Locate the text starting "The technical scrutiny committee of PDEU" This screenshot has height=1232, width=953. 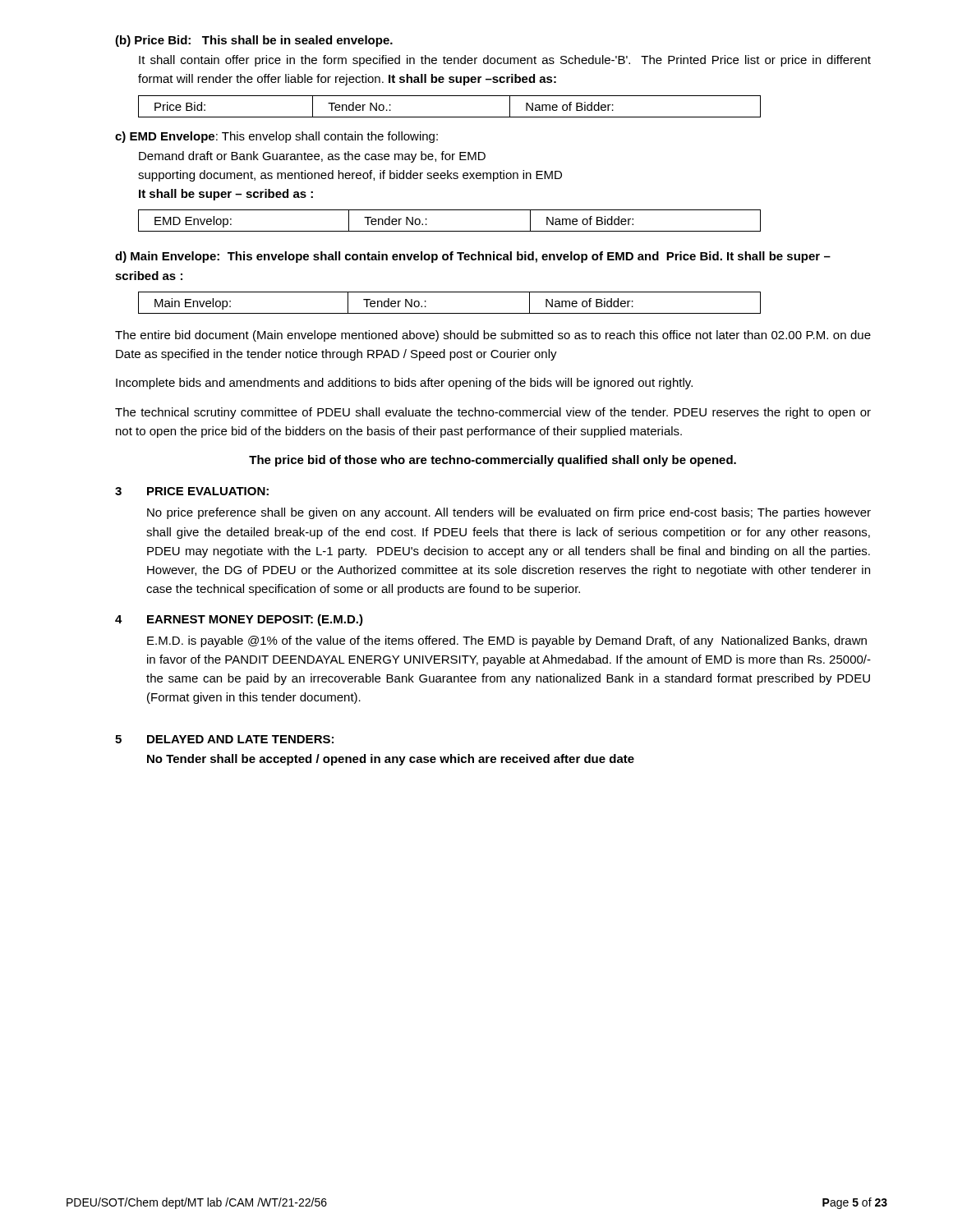(x=493, y=421)
